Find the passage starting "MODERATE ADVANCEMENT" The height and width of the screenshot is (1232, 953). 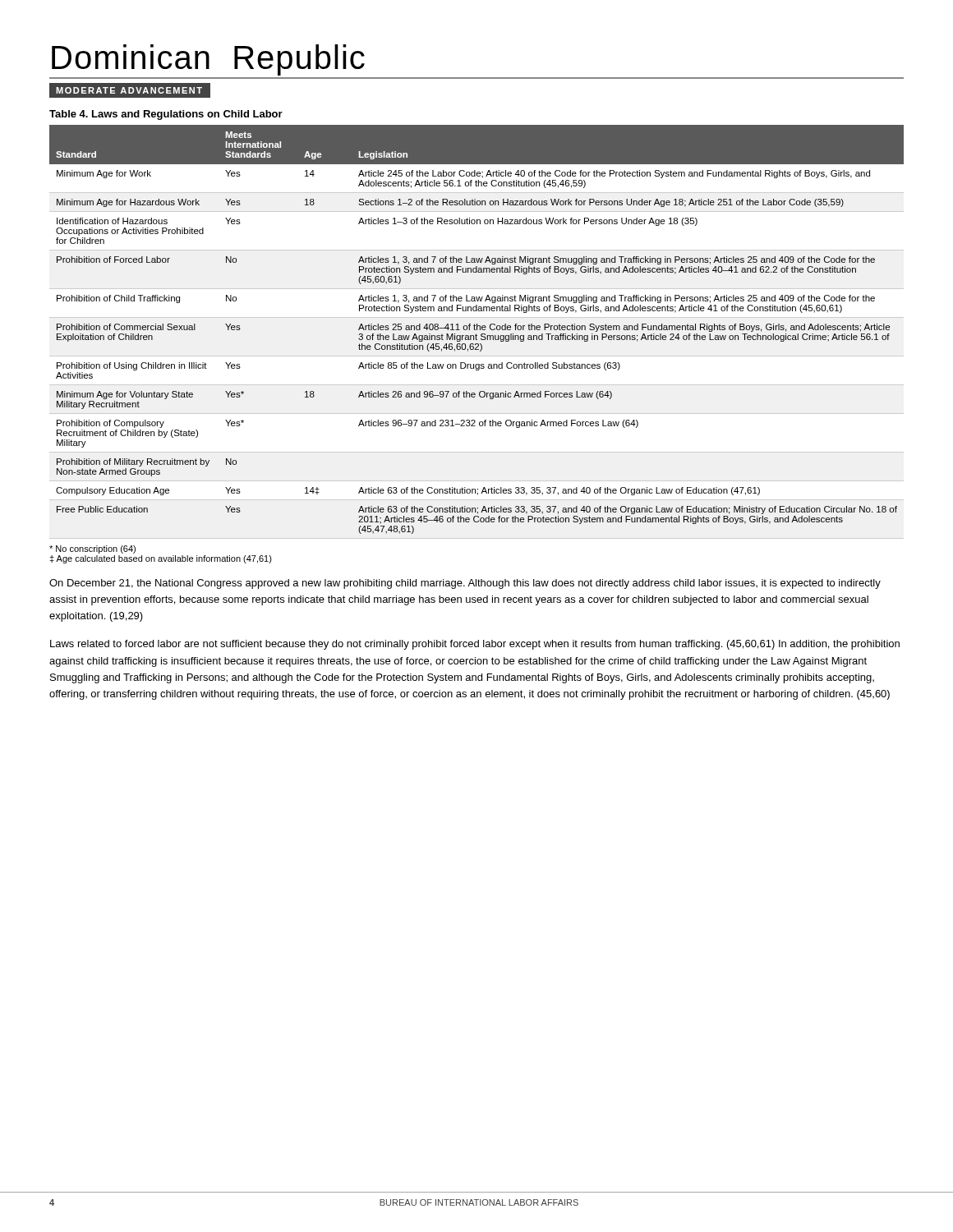(130, 90)
